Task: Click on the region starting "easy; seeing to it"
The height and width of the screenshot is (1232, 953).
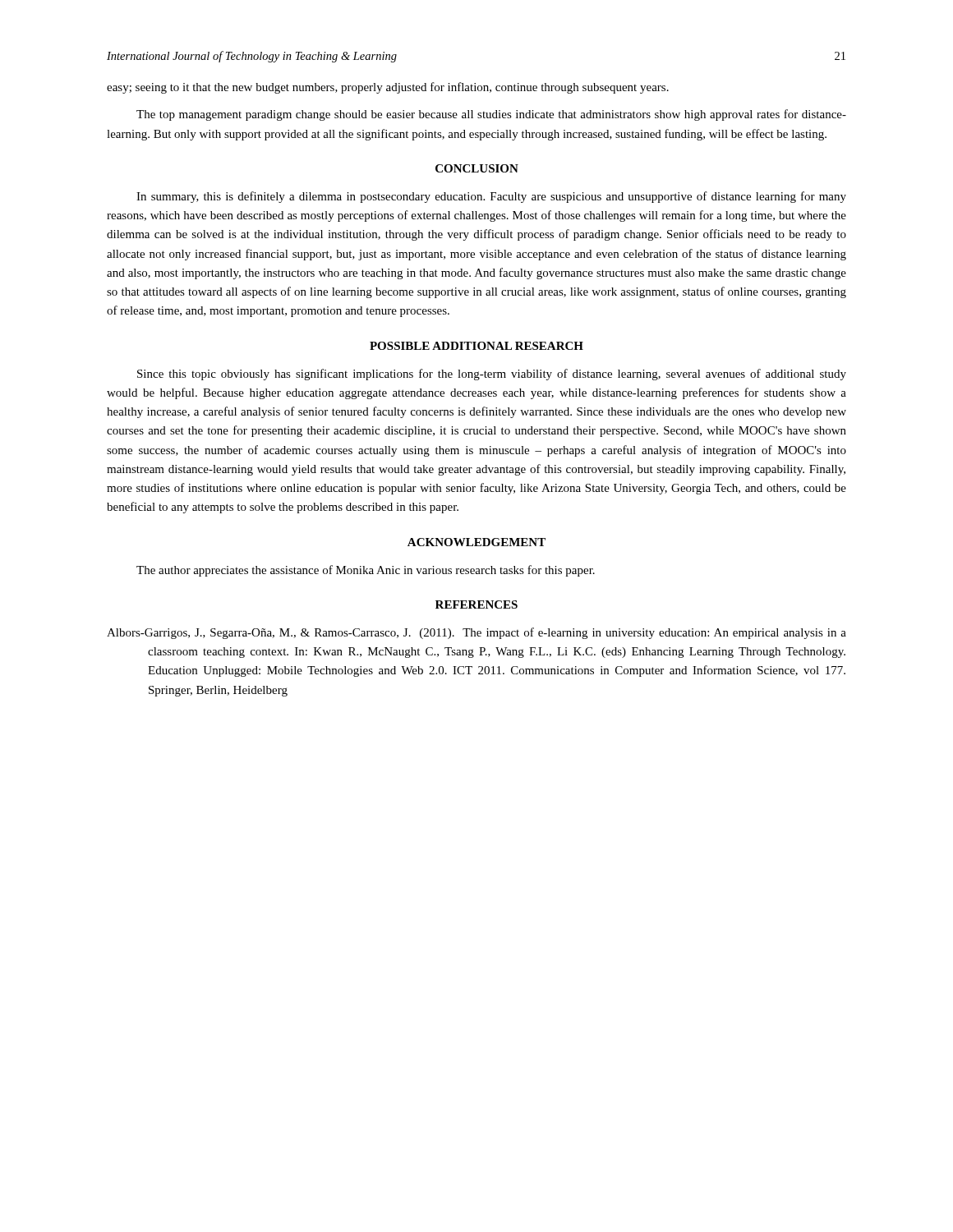Action: (388, 87)
